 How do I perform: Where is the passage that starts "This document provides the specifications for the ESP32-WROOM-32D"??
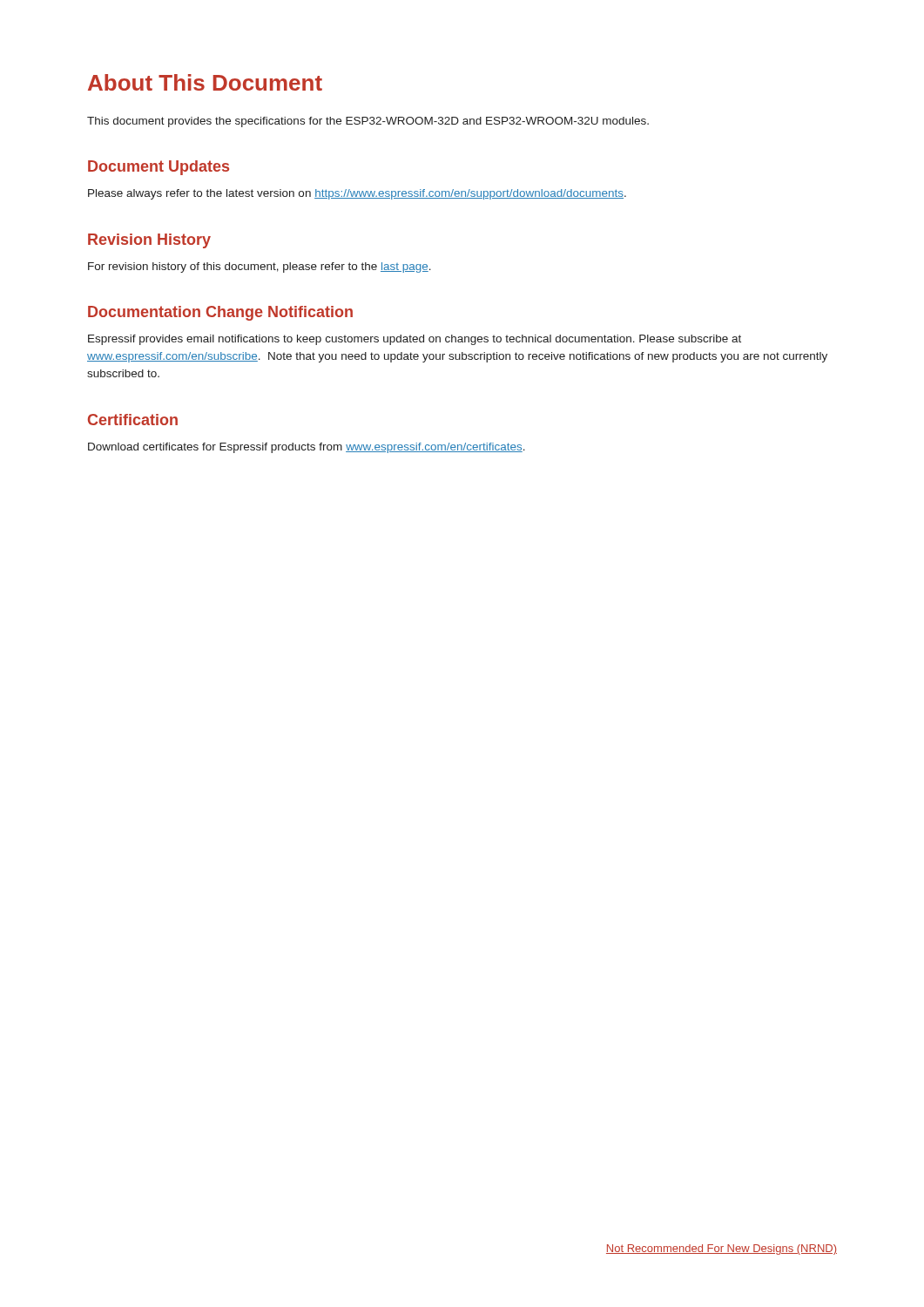point(462,121)
